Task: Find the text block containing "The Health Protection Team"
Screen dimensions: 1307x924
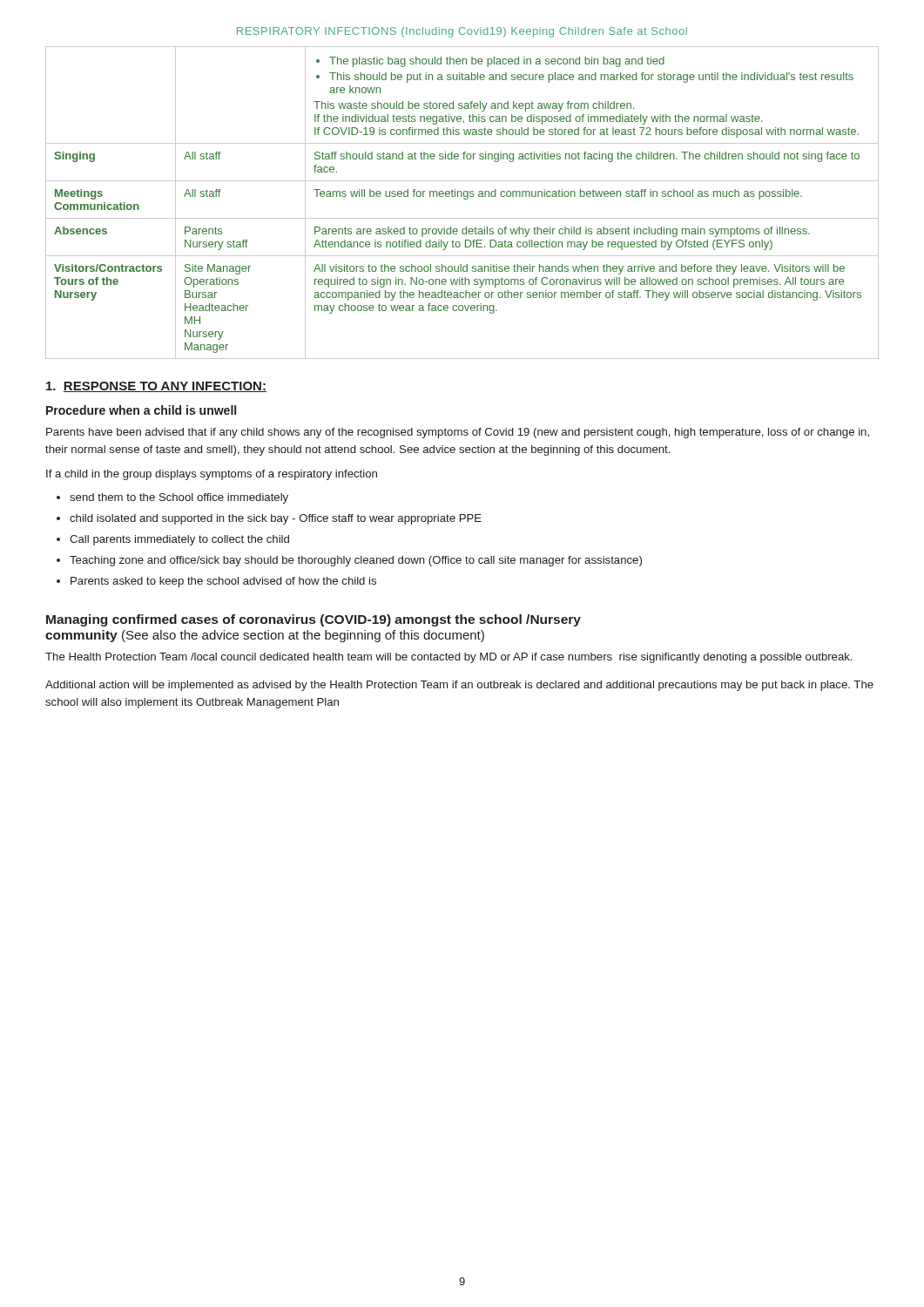Action: tap(449, 657)
